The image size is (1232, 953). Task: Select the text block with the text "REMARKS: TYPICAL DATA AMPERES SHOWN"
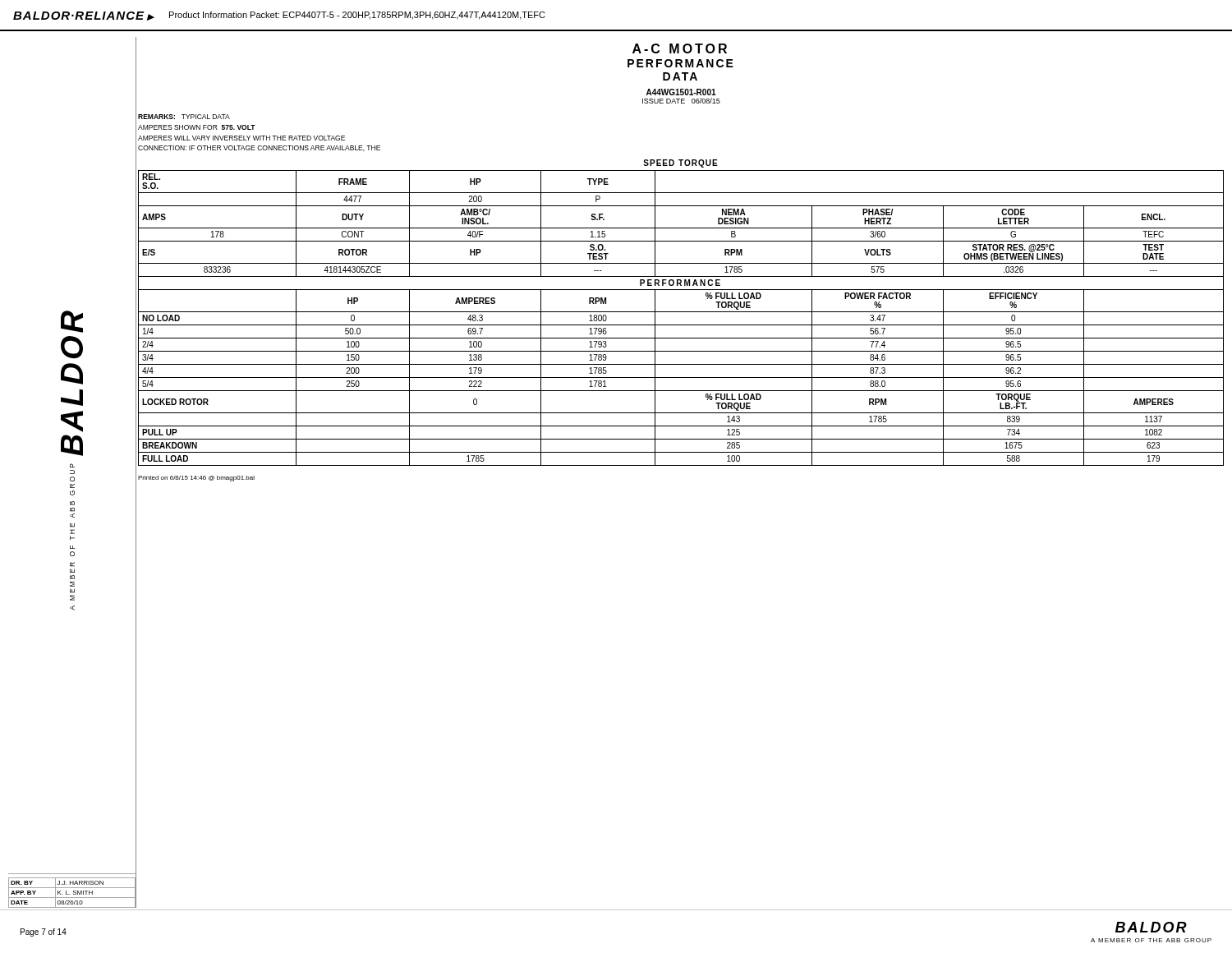(x=259, y=132)
